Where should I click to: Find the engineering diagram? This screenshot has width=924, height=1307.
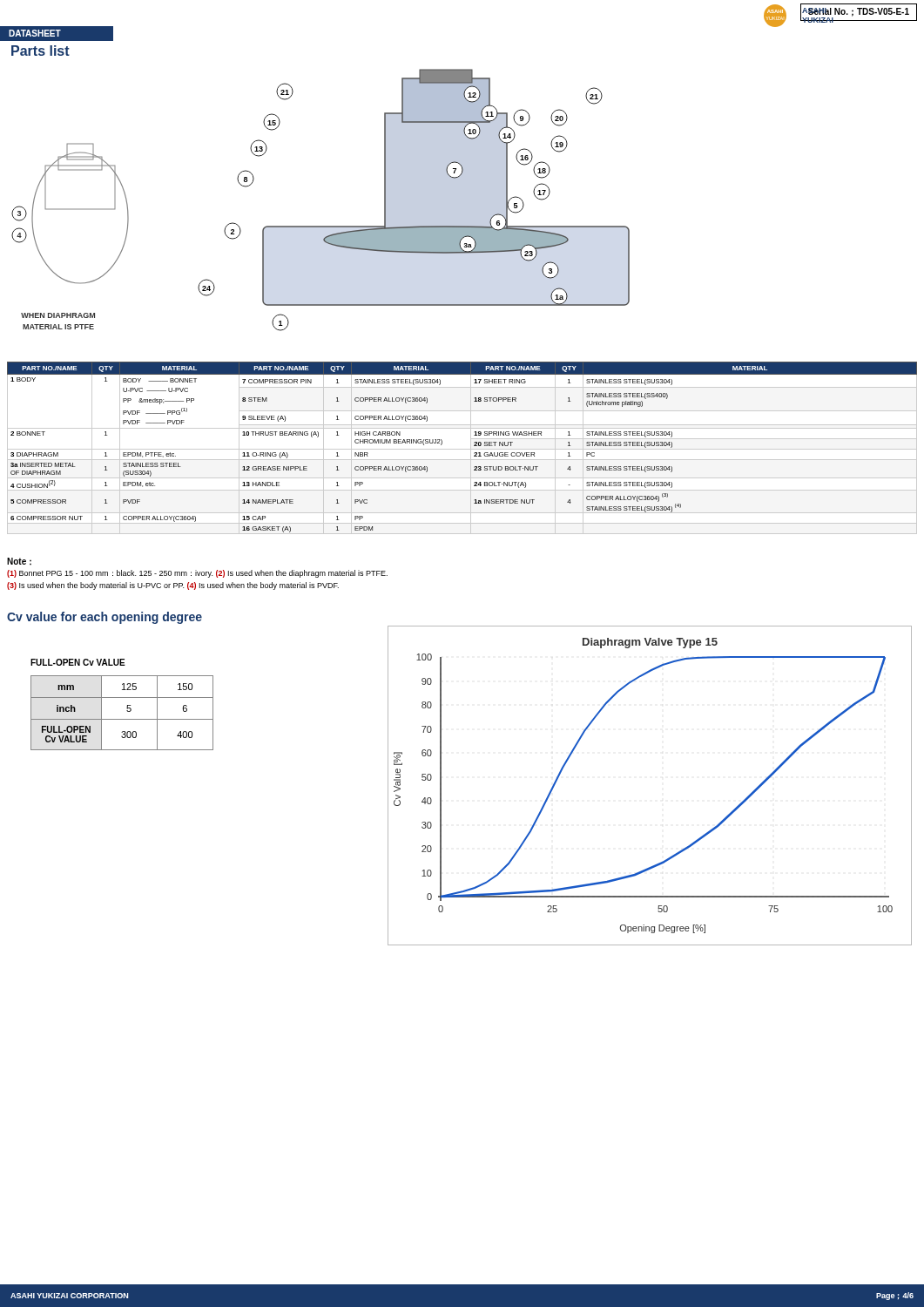(462, 207)
